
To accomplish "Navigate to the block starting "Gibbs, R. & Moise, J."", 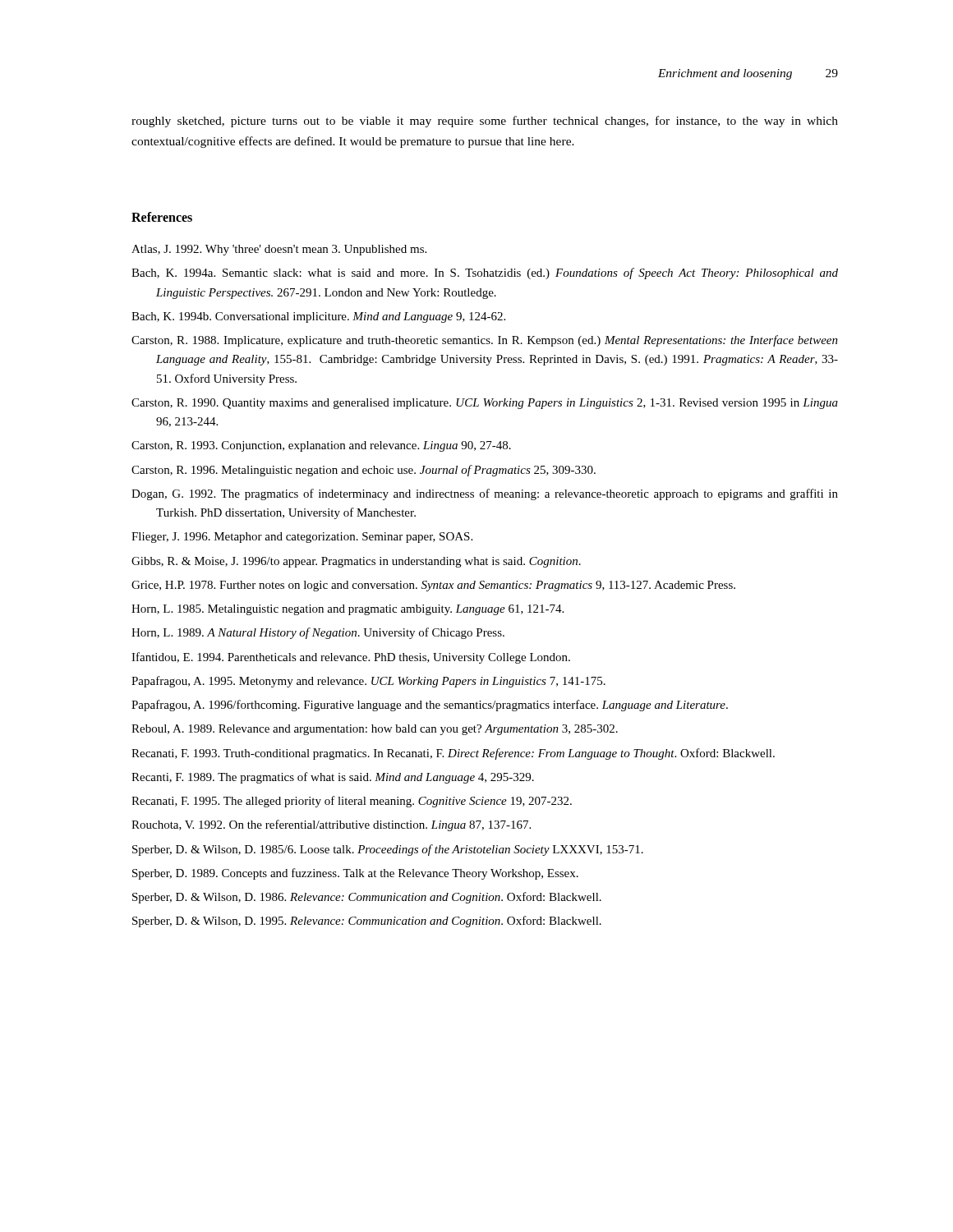I will (x=356, y=561).
